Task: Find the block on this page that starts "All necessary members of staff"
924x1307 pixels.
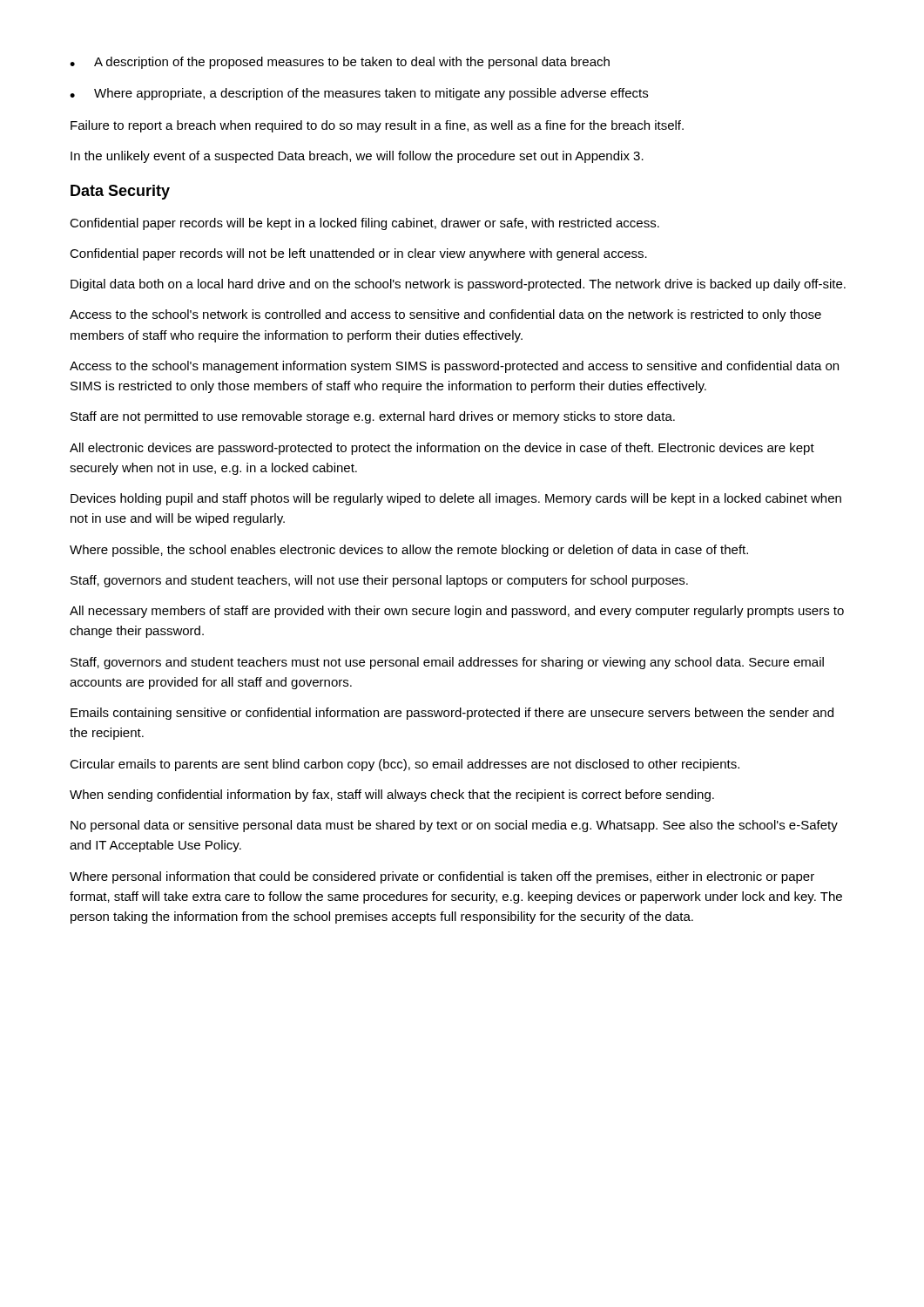Action: pyautogui.click(x=457, y=620)
